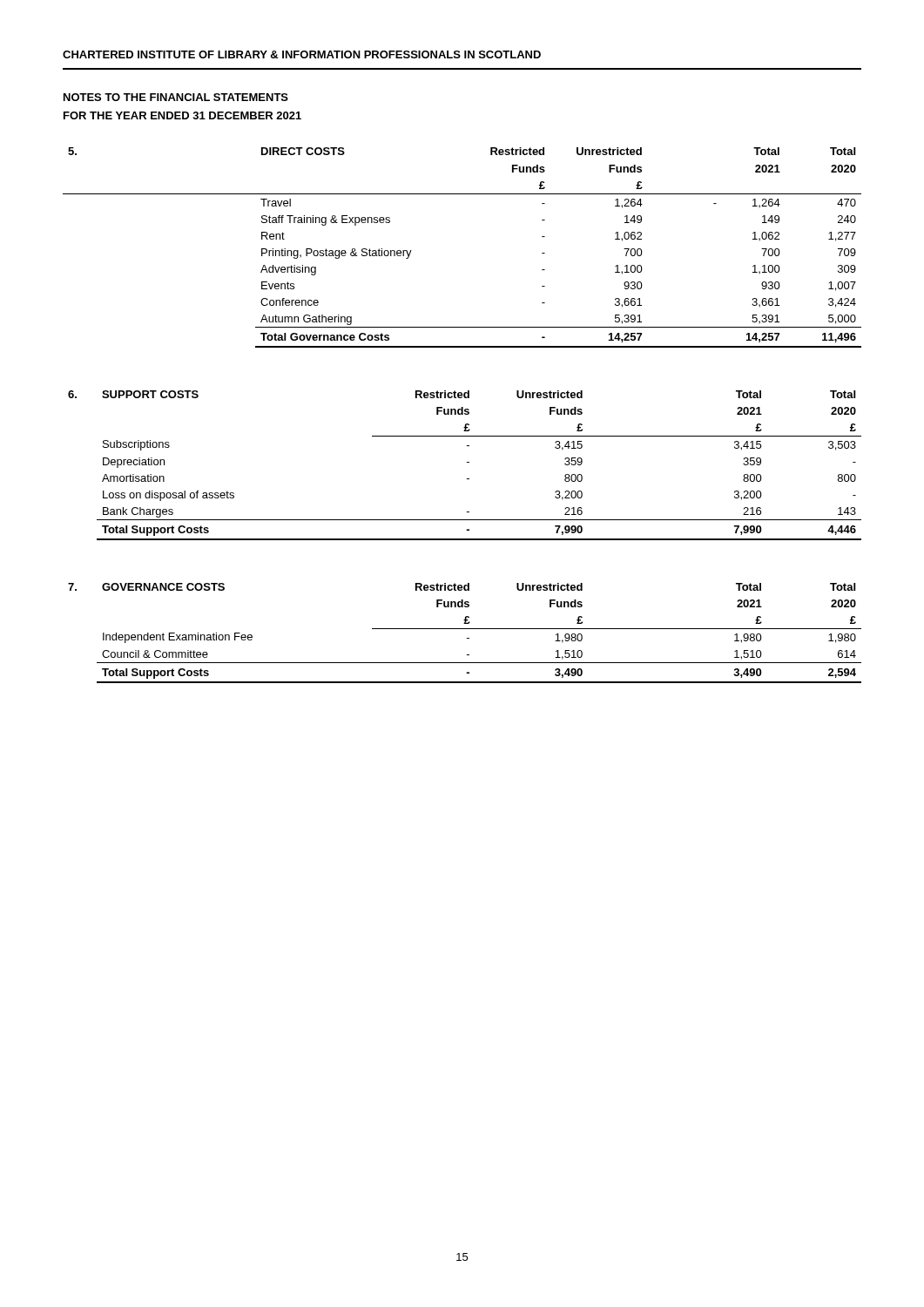Locate the section header
This screenshot has height=1307, width=924.
click(x=182, y=106)
